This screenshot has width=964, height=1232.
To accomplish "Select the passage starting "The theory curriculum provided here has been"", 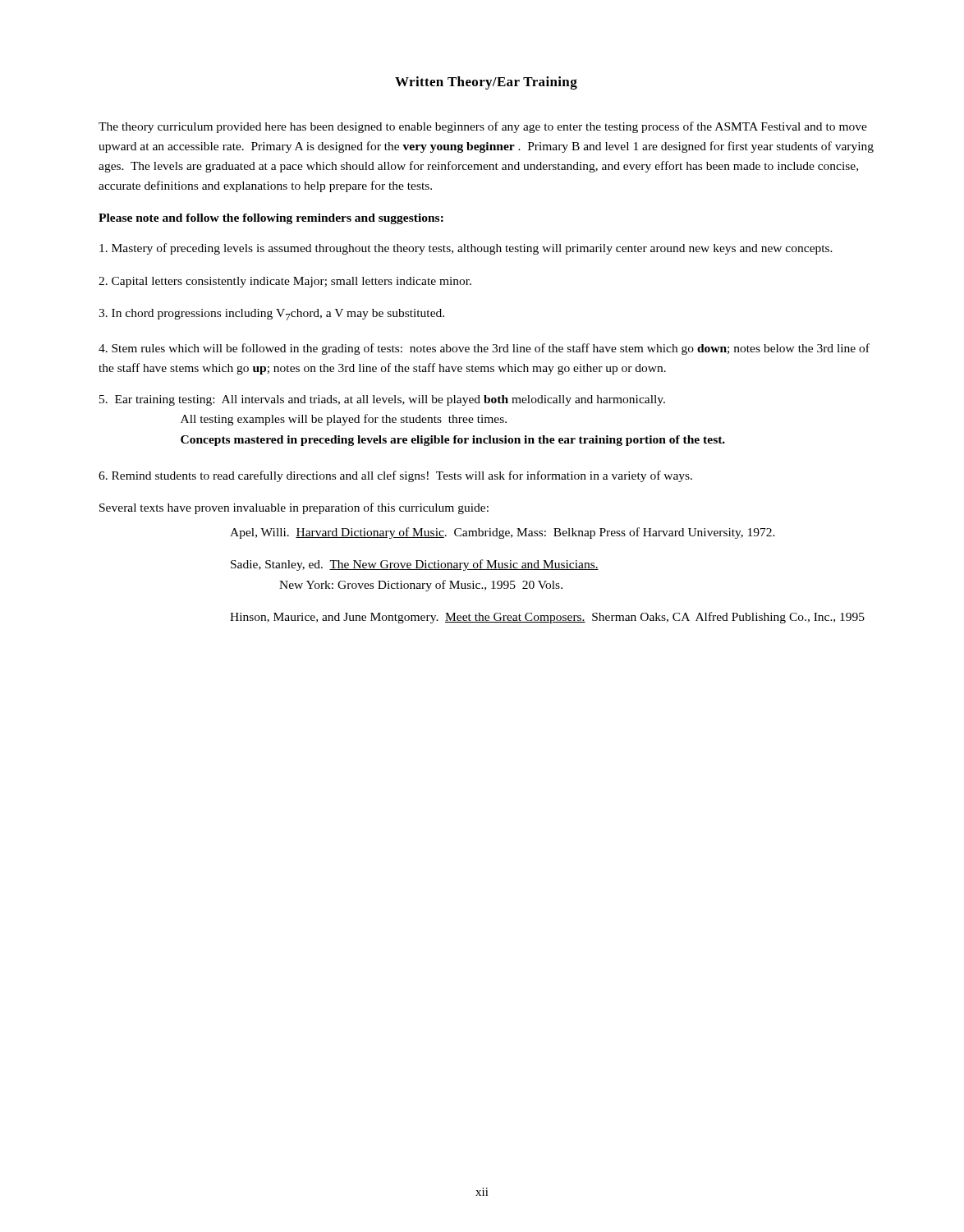I will coord(486,156).
